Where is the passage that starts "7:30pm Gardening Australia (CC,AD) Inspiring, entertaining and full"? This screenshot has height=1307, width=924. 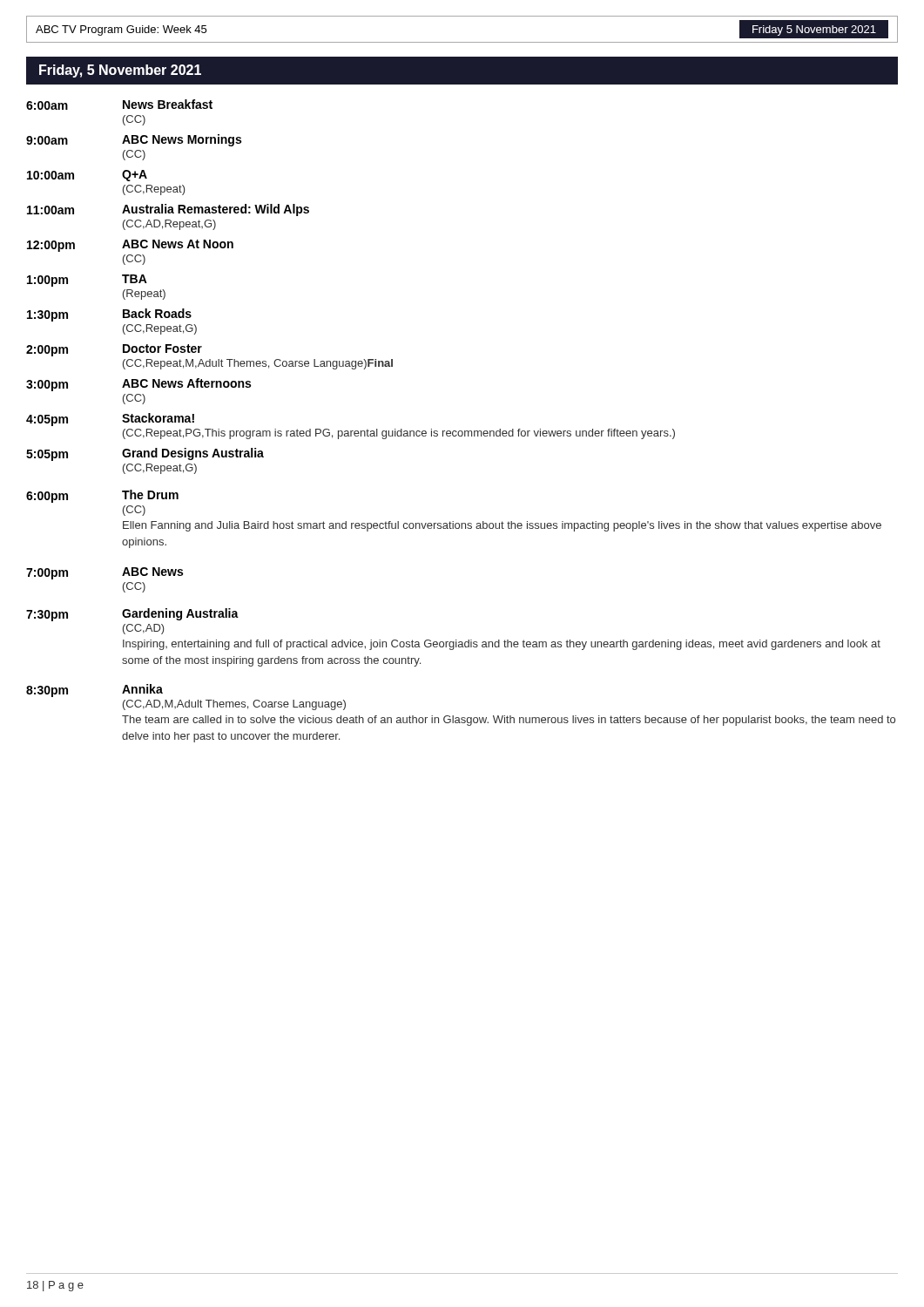pos(462,637)
